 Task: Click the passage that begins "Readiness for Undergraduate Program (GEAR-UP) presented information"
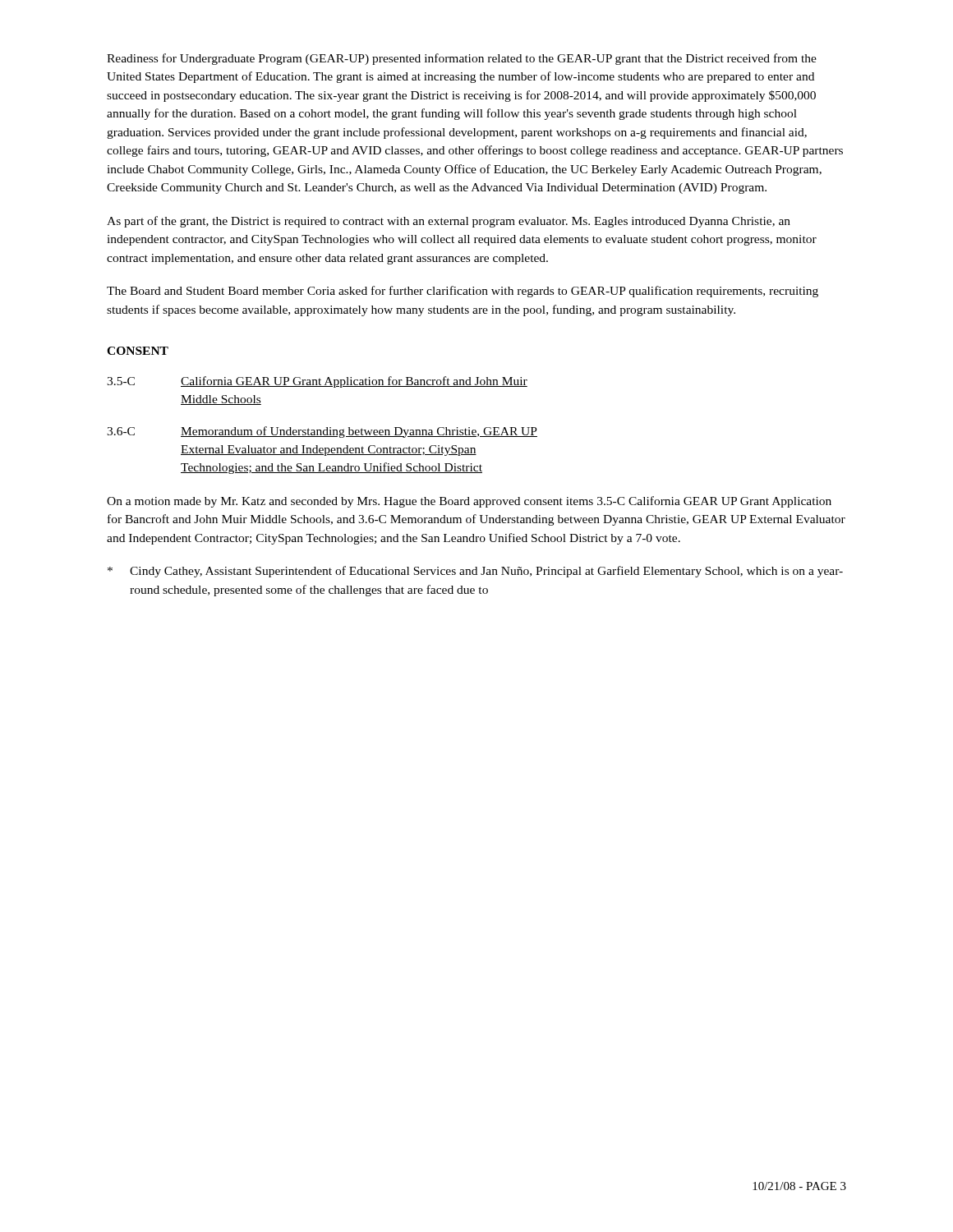(x=475, y=122)
